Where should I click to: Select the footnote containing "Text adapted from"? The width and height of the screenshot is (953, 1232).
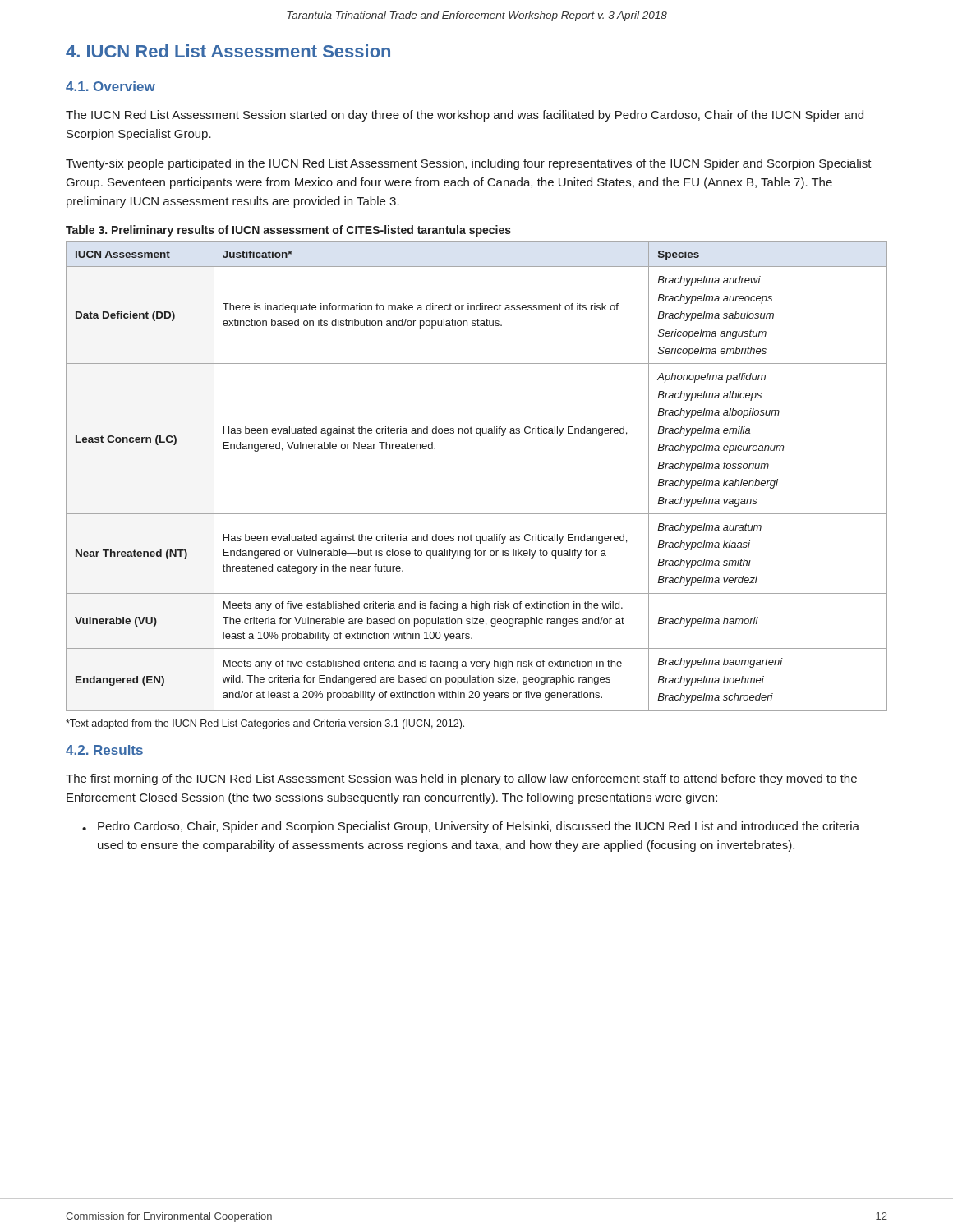(x=265, y=724)
